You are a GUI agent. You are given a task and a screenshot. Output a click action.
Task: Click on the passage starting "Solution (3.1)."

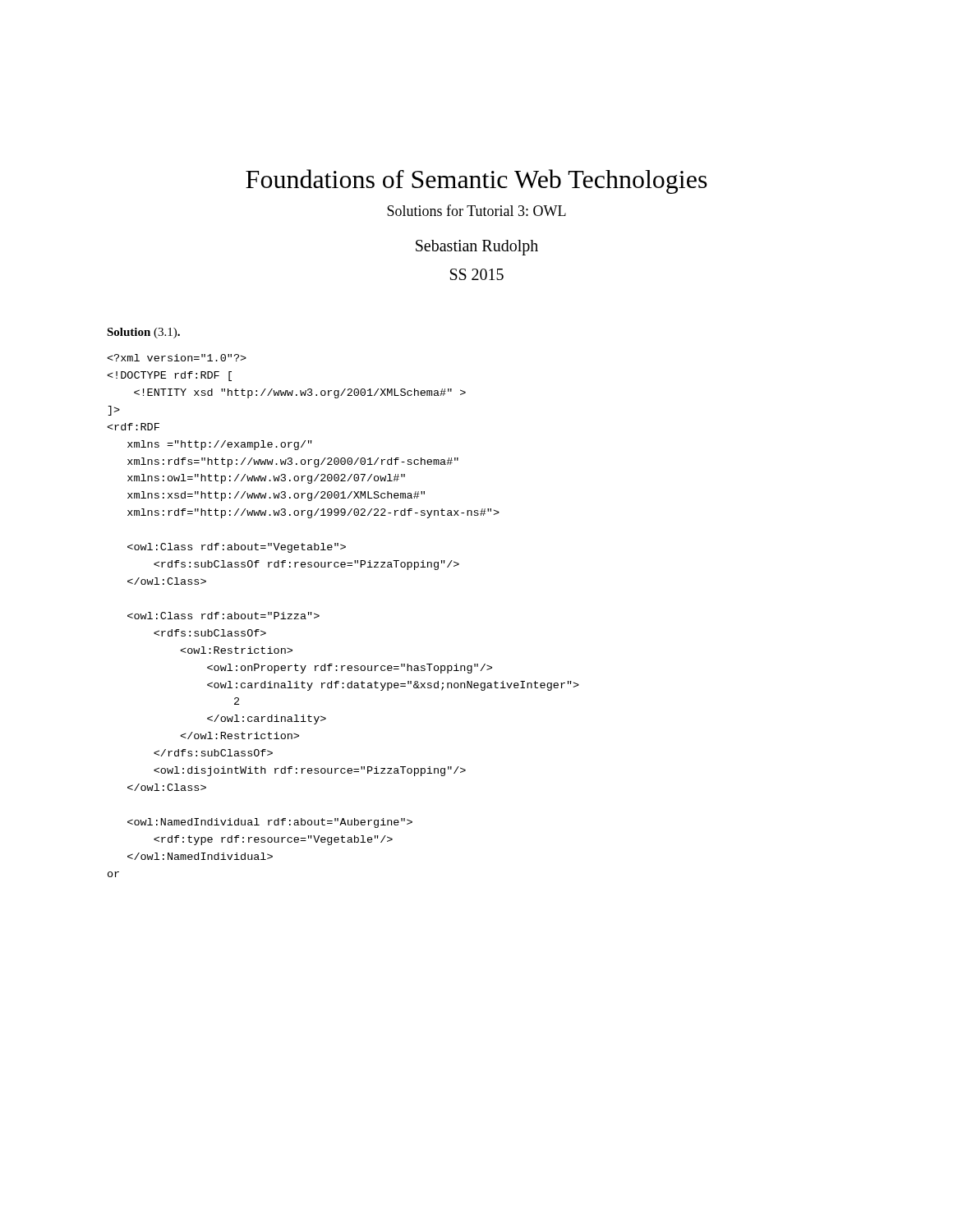pos(144,332)
